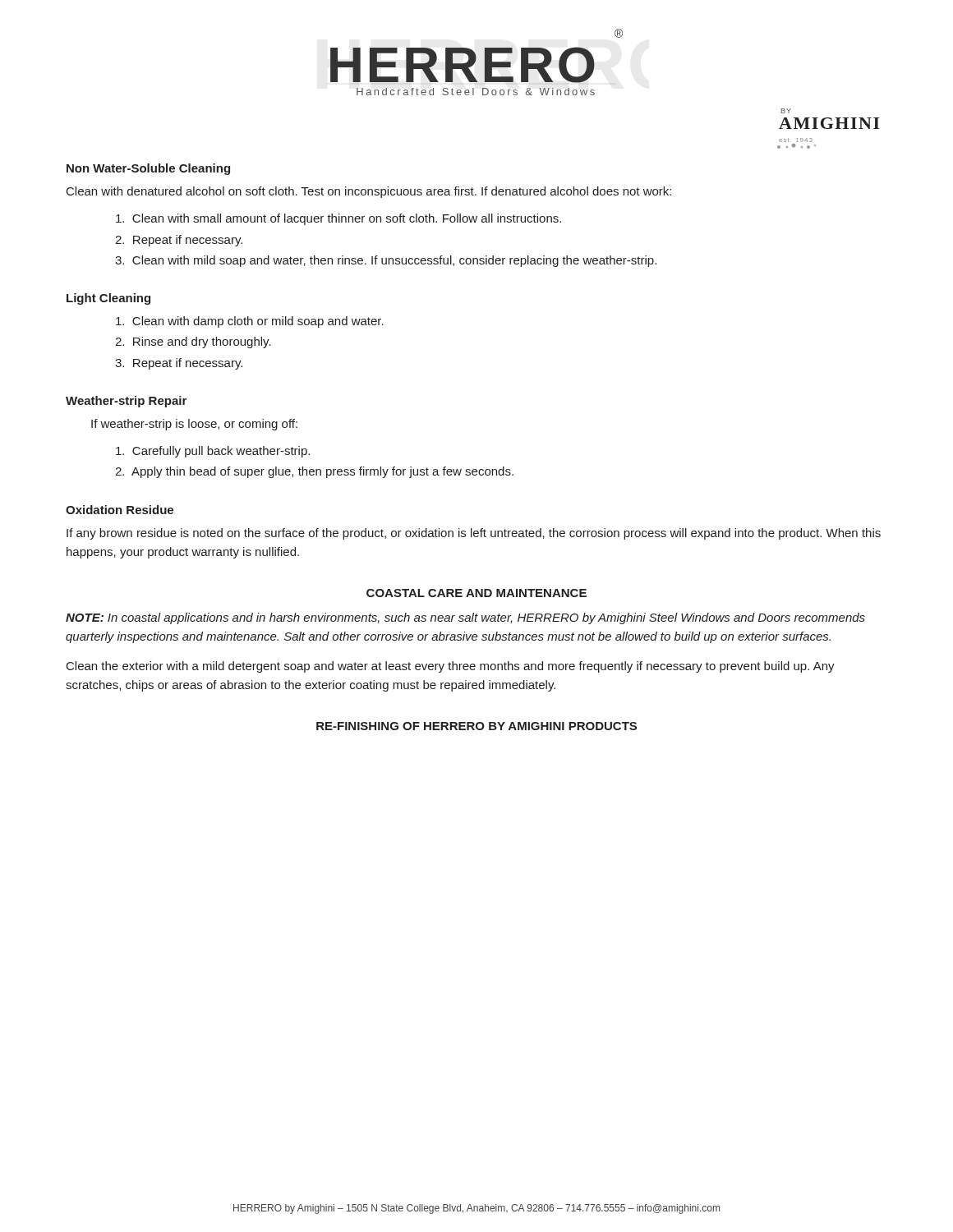Find the element starting "Clean with small amount of lacquer thinner"

pos(339,218)
